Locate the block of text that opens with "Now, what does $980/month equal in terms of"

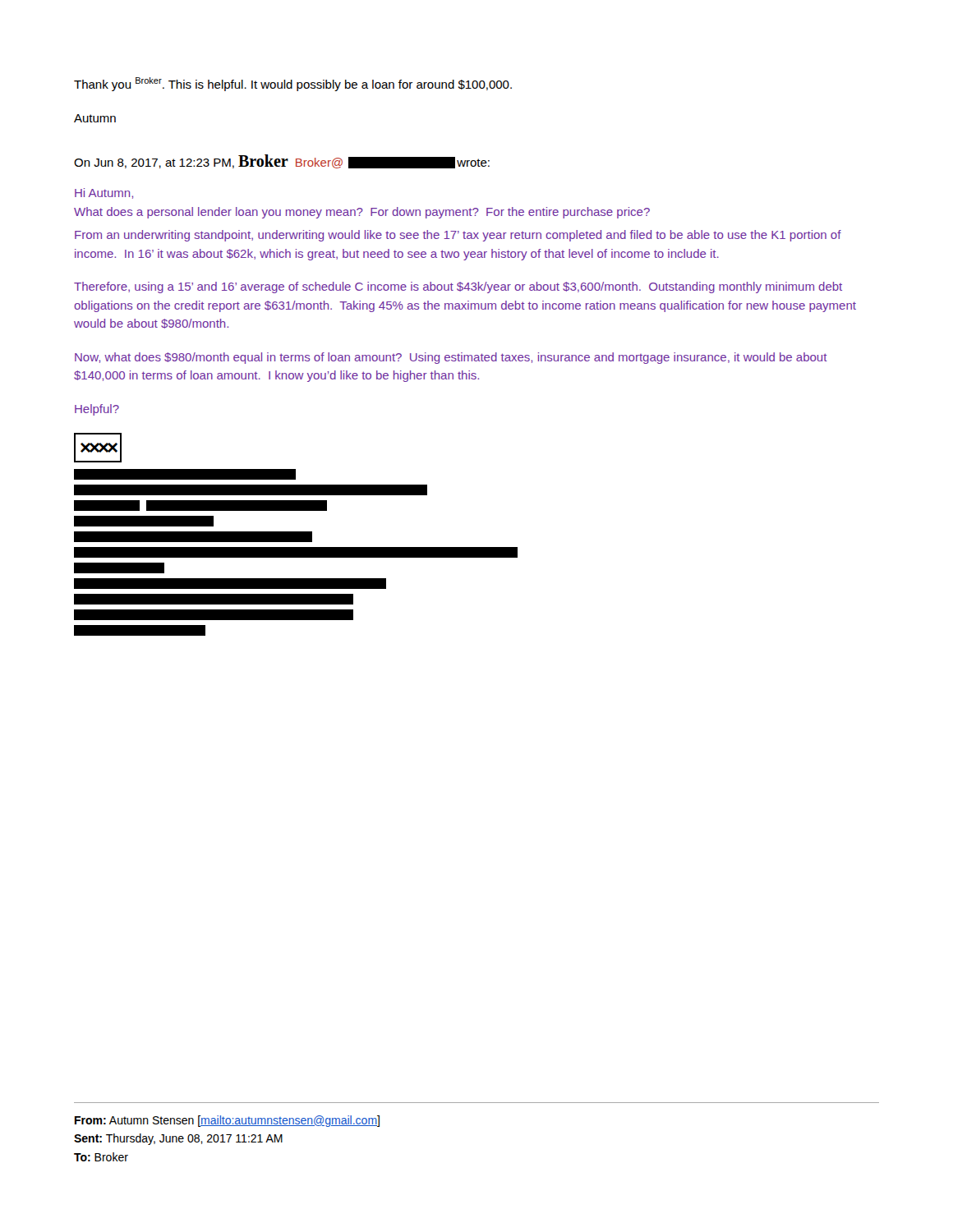coord(450,366)
